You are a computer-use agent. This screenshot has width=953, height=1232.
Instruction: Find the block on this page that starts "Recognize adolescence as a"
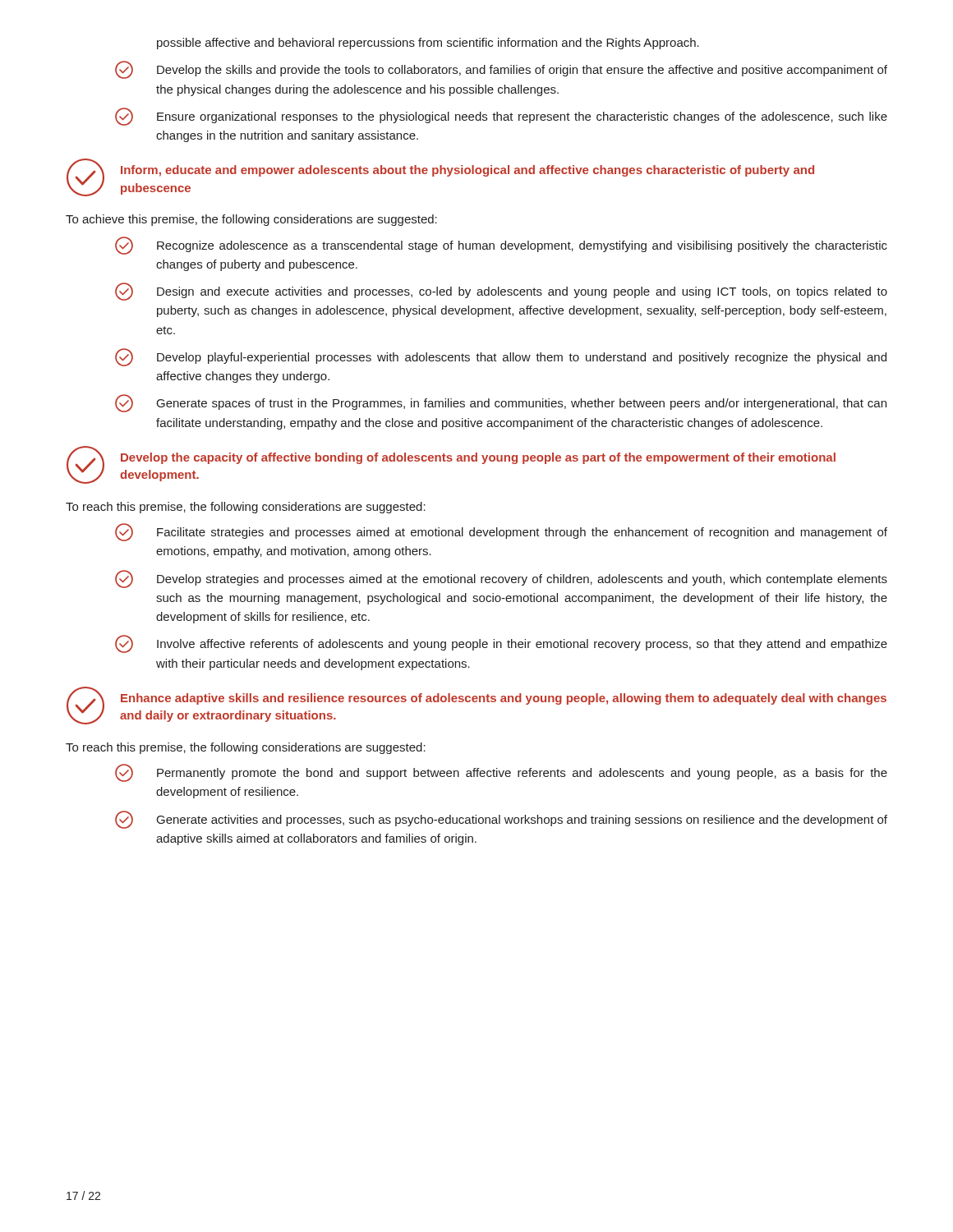coord(501,254)
